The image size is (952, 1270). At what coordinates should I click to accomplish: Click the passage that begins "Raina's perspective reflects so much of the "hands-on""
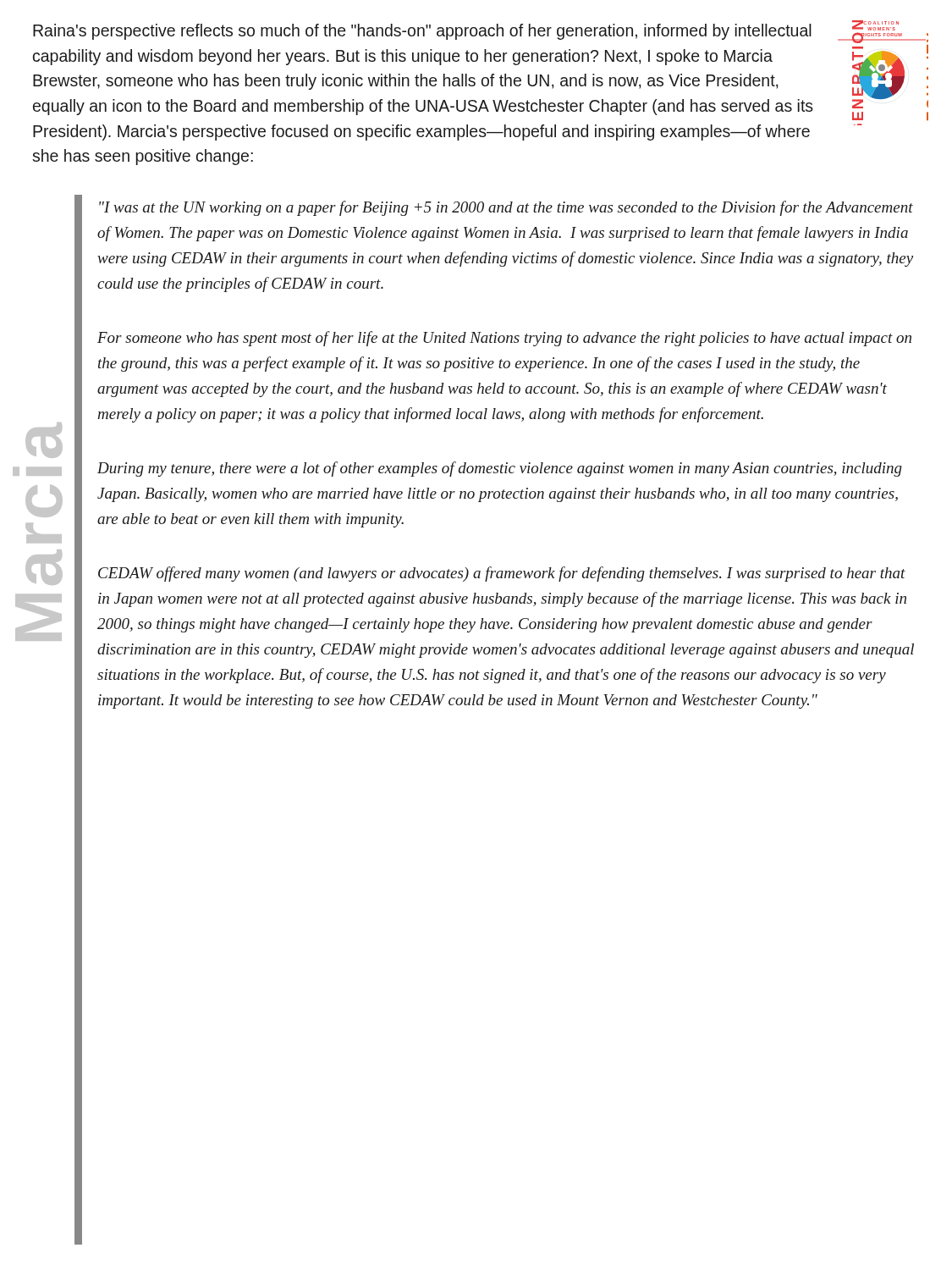pos(423,93)
